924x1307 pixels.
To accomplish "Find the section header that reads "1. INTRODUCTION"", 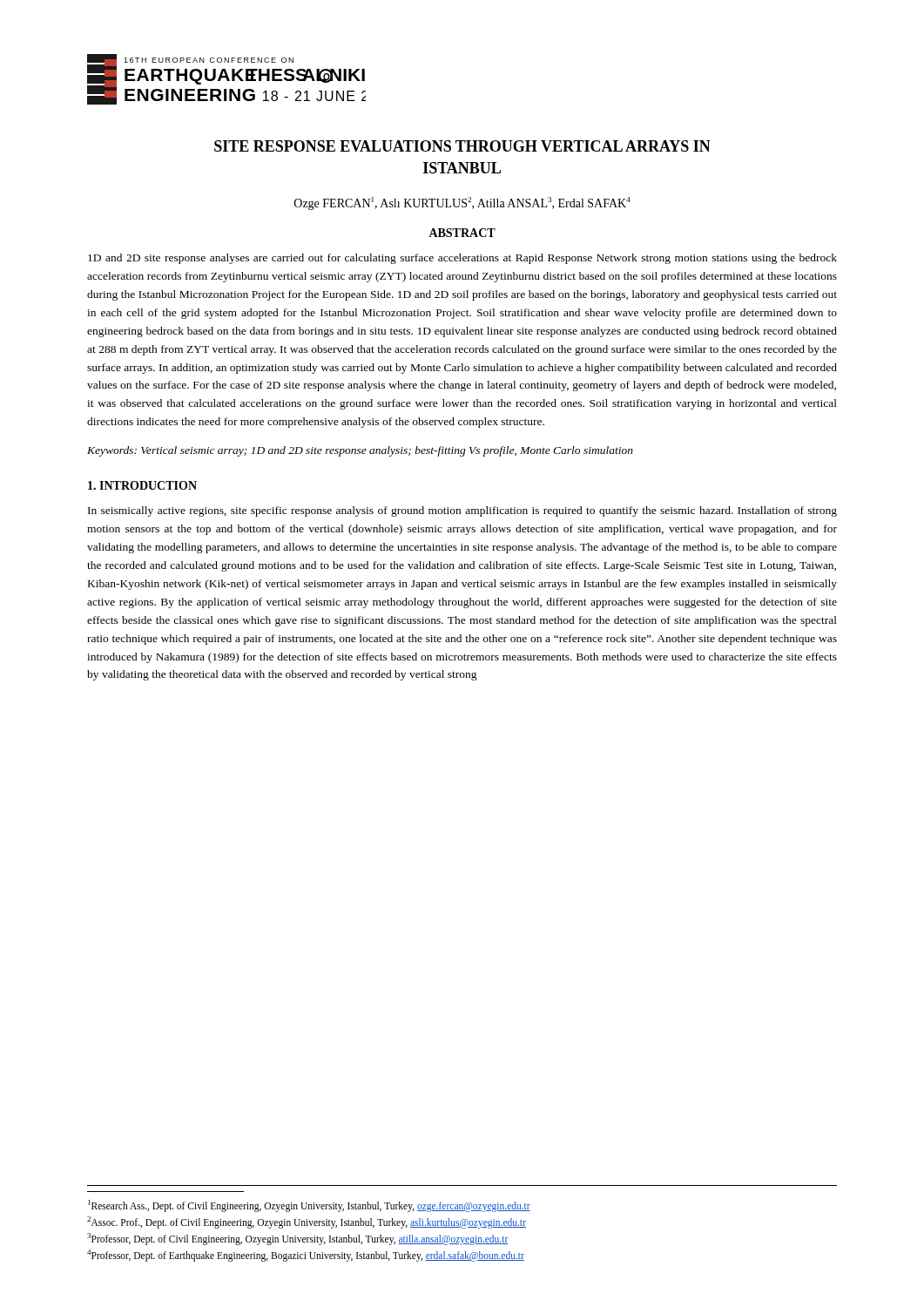I will (x=142, y=486).
